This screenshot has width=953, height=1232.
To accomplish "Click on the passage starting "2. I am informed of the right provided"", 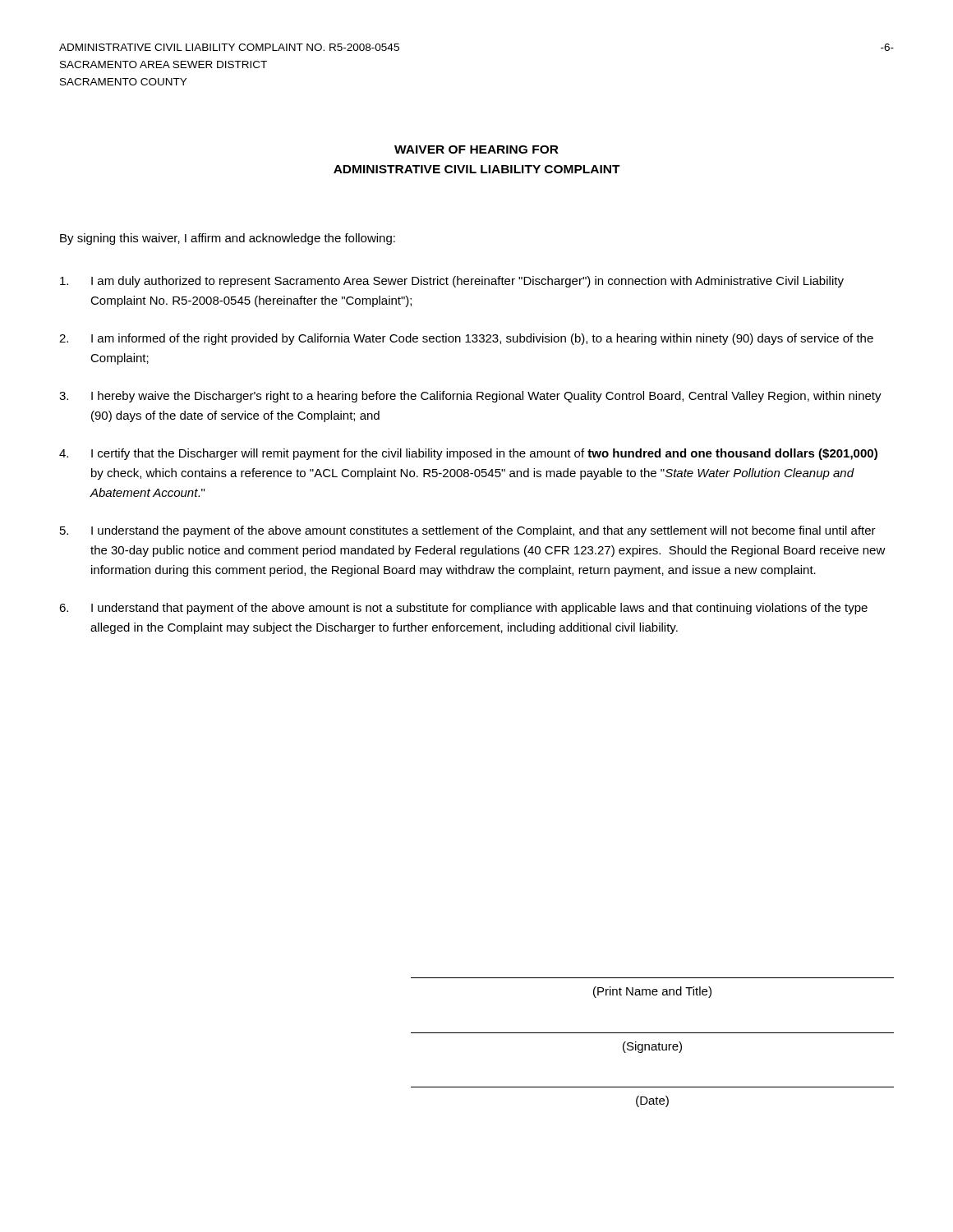I will [476, 348].
